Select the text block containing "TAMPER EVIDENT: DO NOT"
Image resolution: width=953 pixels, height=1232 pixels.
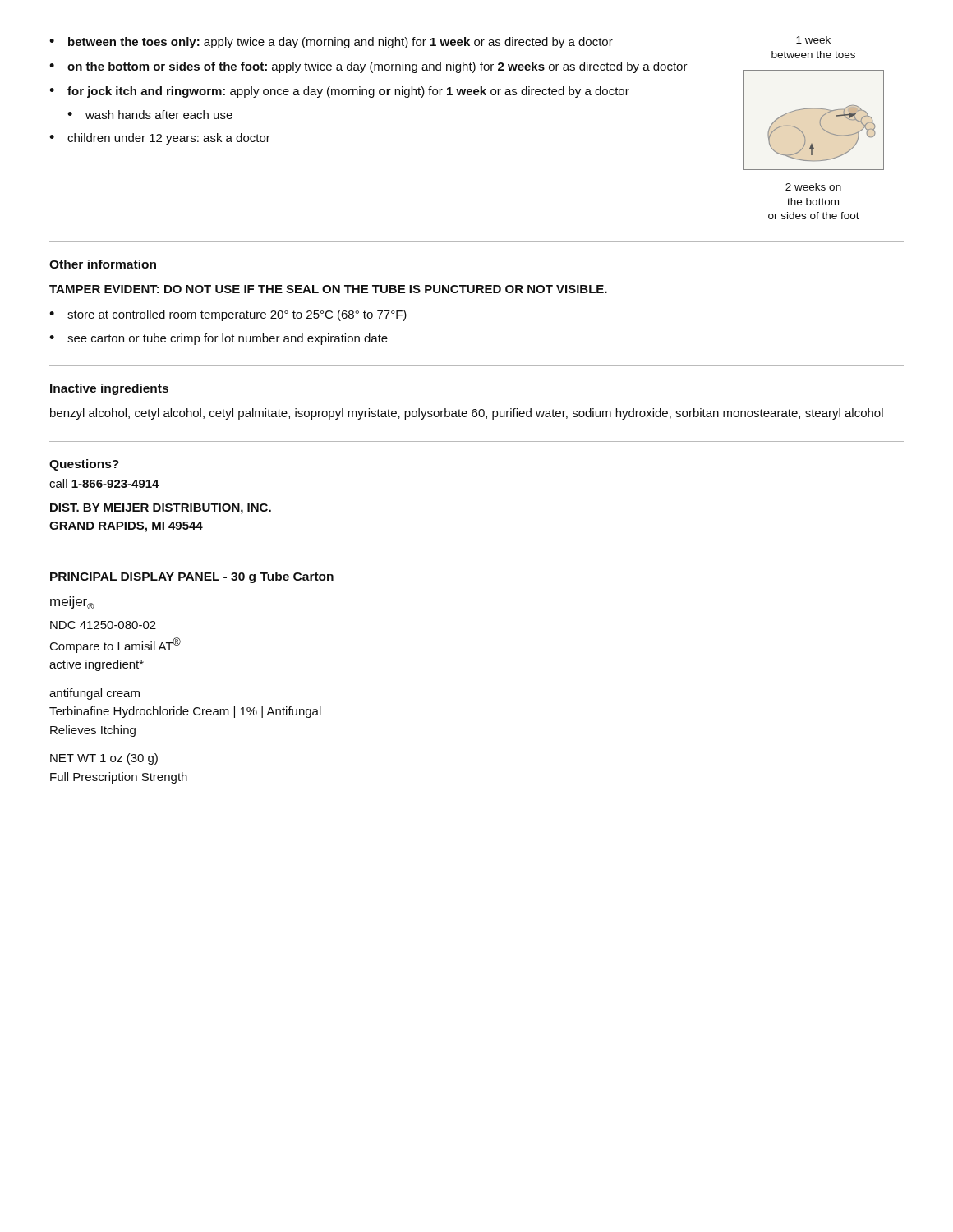pos(328,288)
